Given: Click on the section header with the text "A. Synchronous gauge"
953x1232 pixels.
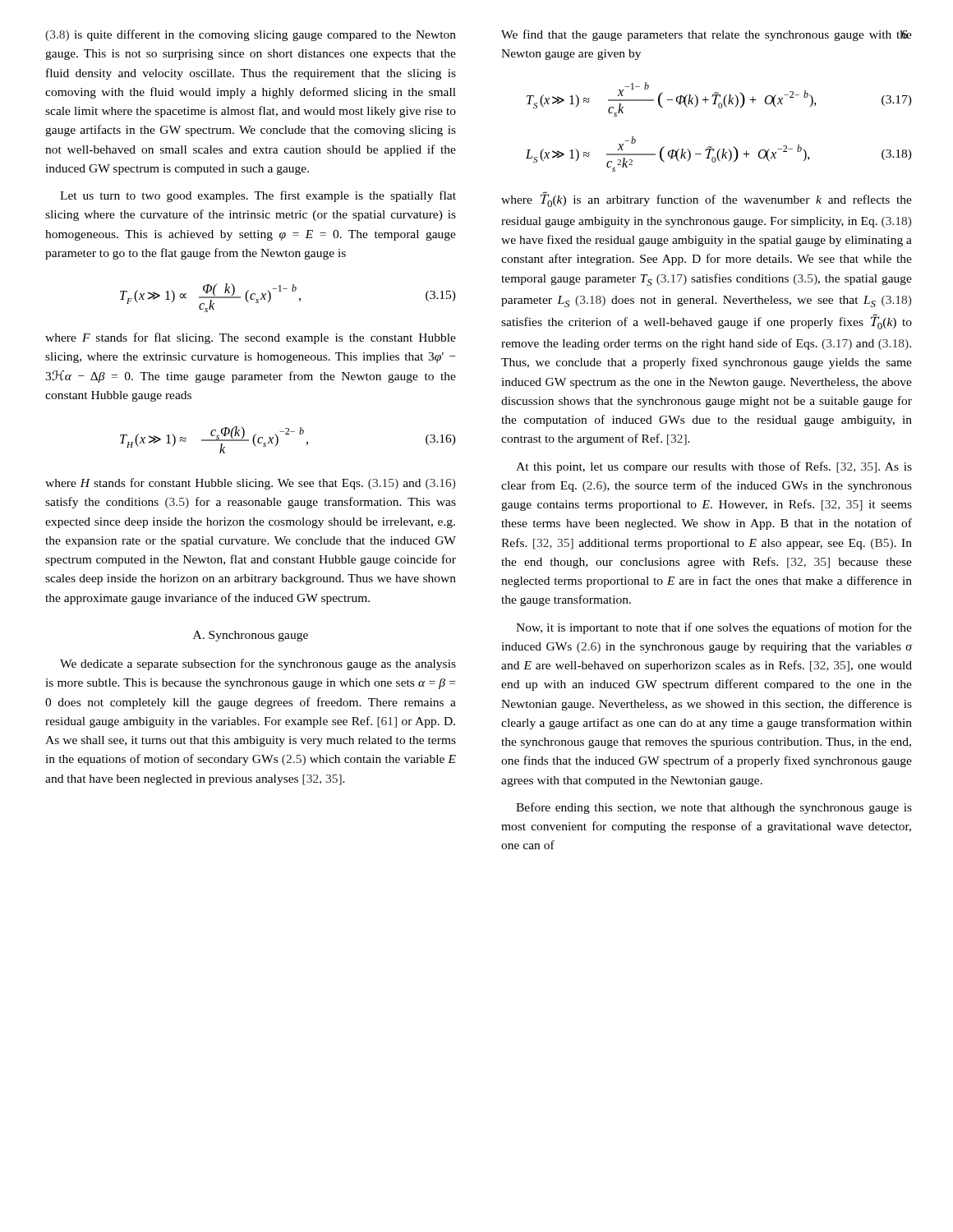Looking at the screenshot, I should [251, 634].
